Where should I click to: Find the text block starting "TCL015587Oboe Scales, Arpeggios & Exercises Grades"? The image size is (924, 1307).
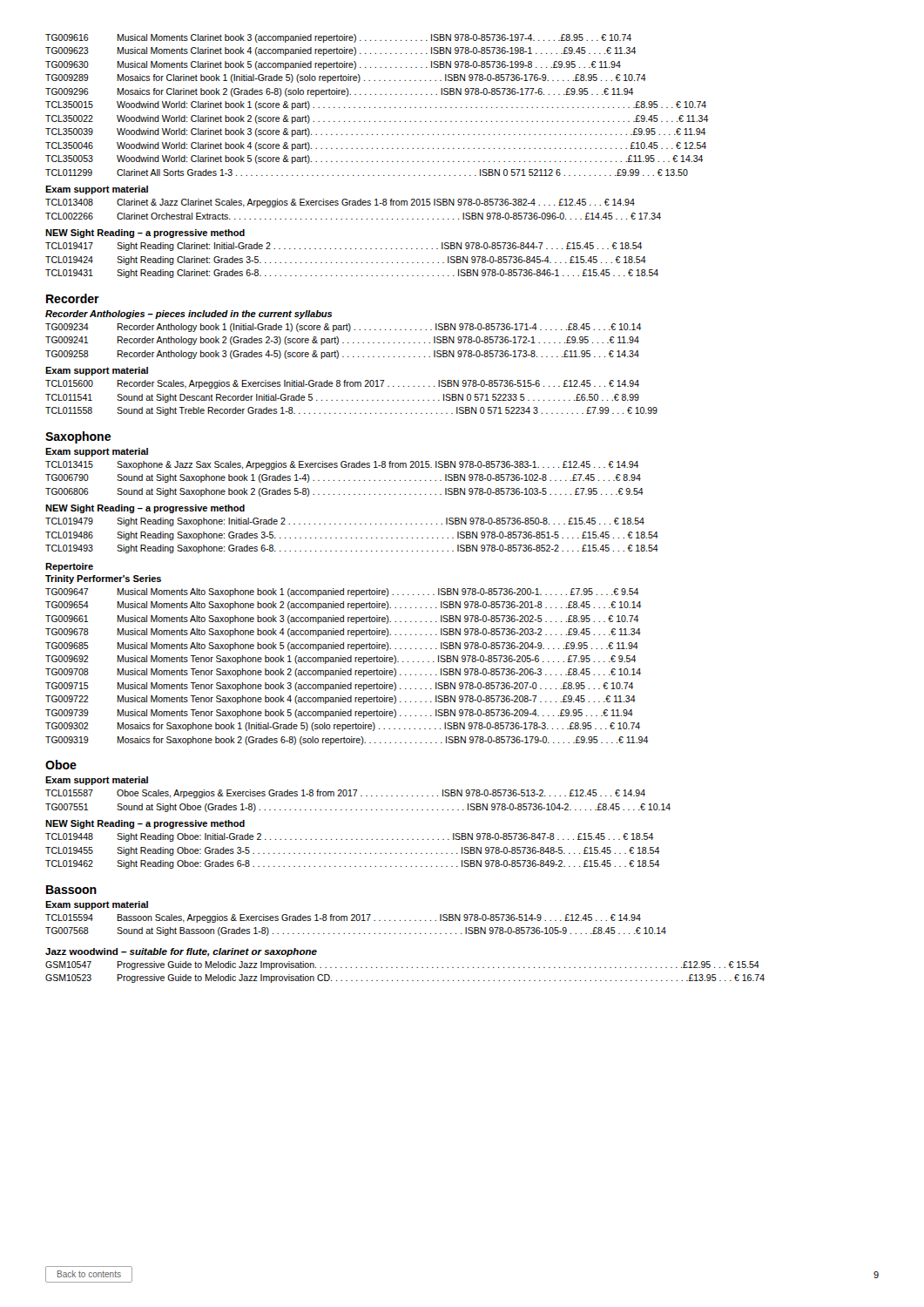pos(462,793)
